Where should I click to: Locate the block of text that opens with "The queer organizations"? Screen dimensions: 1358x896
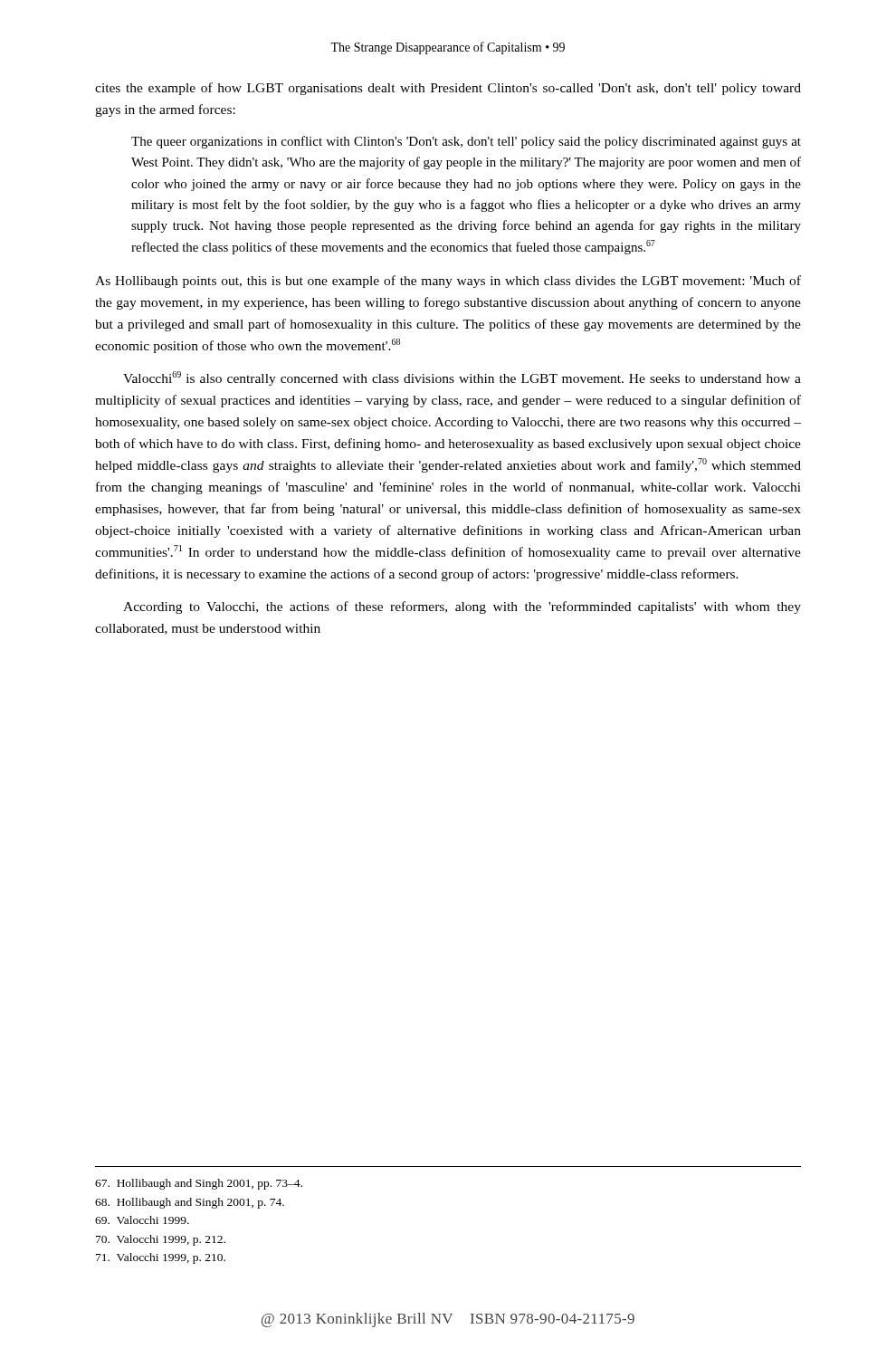tap(466, 194)
